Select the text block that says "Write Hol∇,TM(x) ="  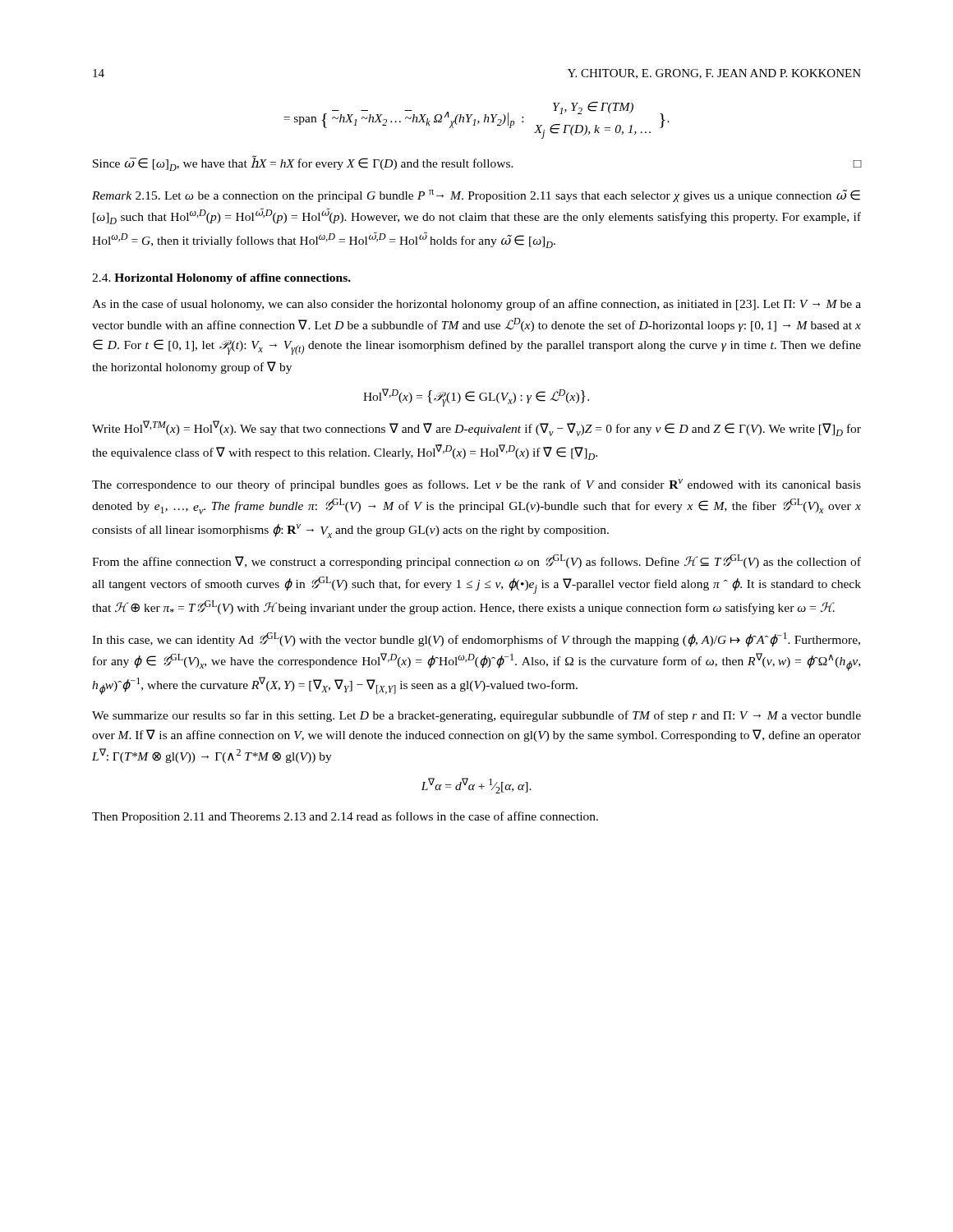pyautogui.click(x=476, y=441)
